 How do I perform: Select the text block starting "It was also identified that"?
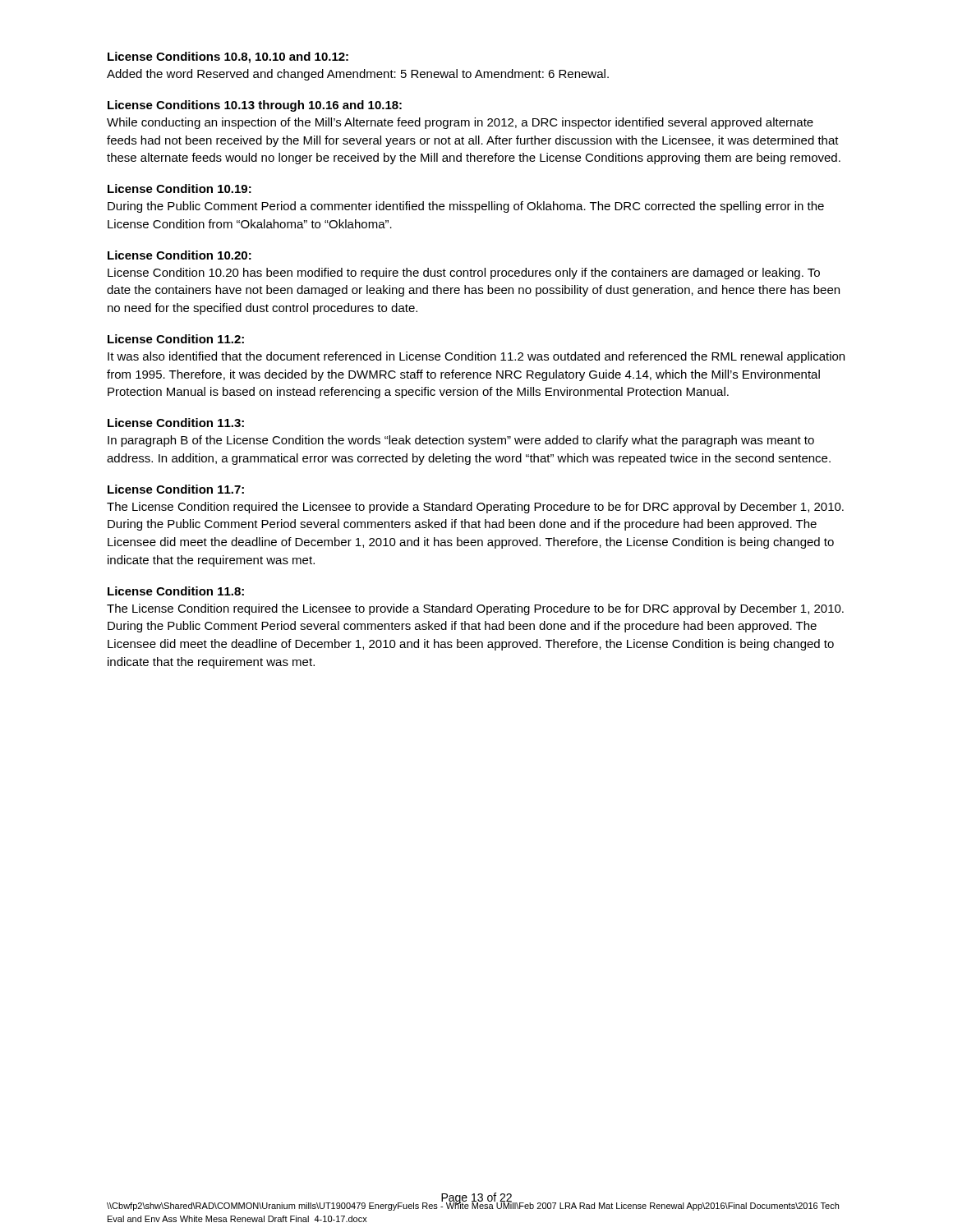[x=476, y=374]
